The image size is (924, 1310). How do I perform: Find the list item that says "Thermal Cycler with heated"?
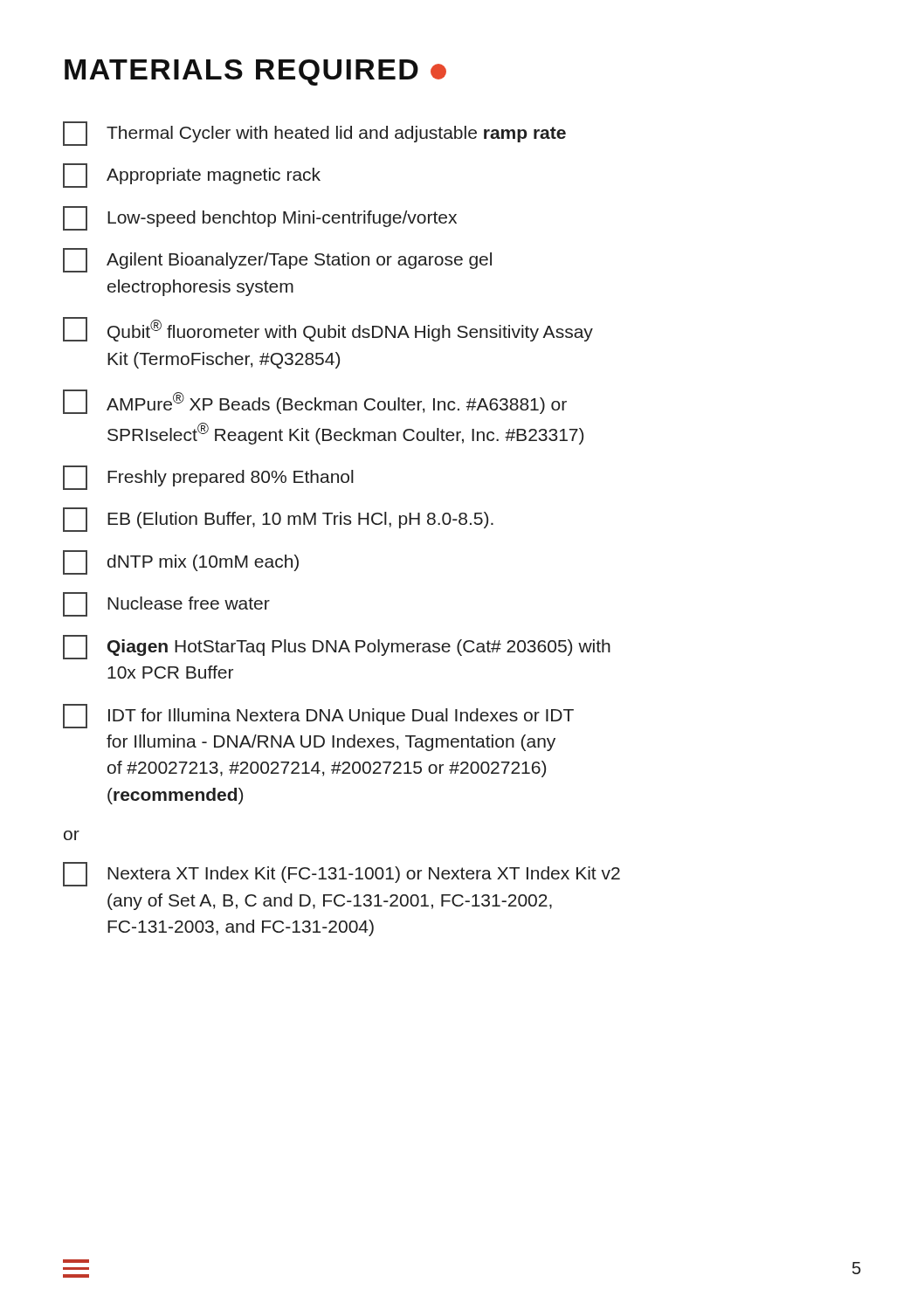(x=315, y=133)
